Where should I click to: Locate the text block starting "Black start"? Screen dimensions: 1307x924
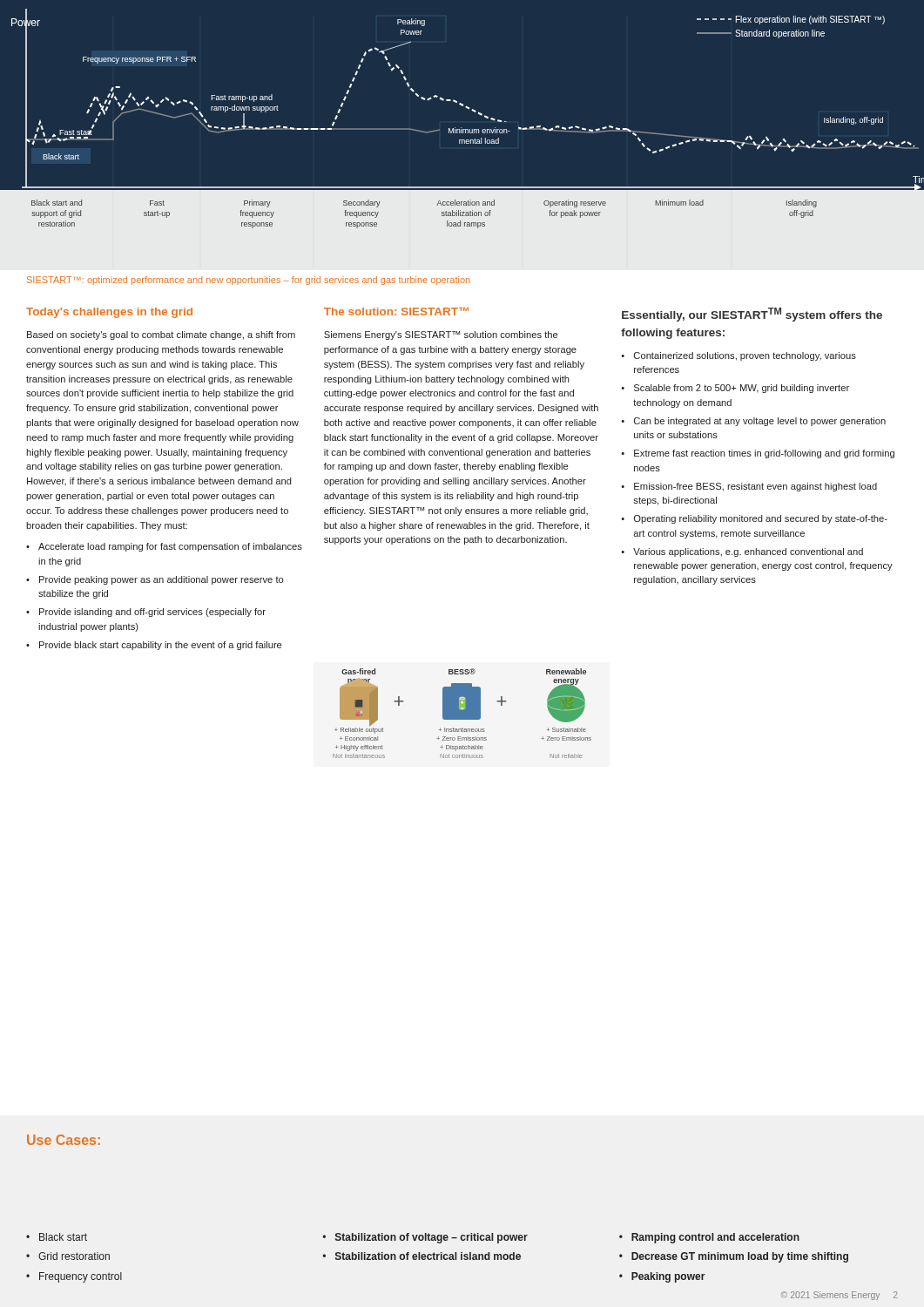pos(63,1237)
